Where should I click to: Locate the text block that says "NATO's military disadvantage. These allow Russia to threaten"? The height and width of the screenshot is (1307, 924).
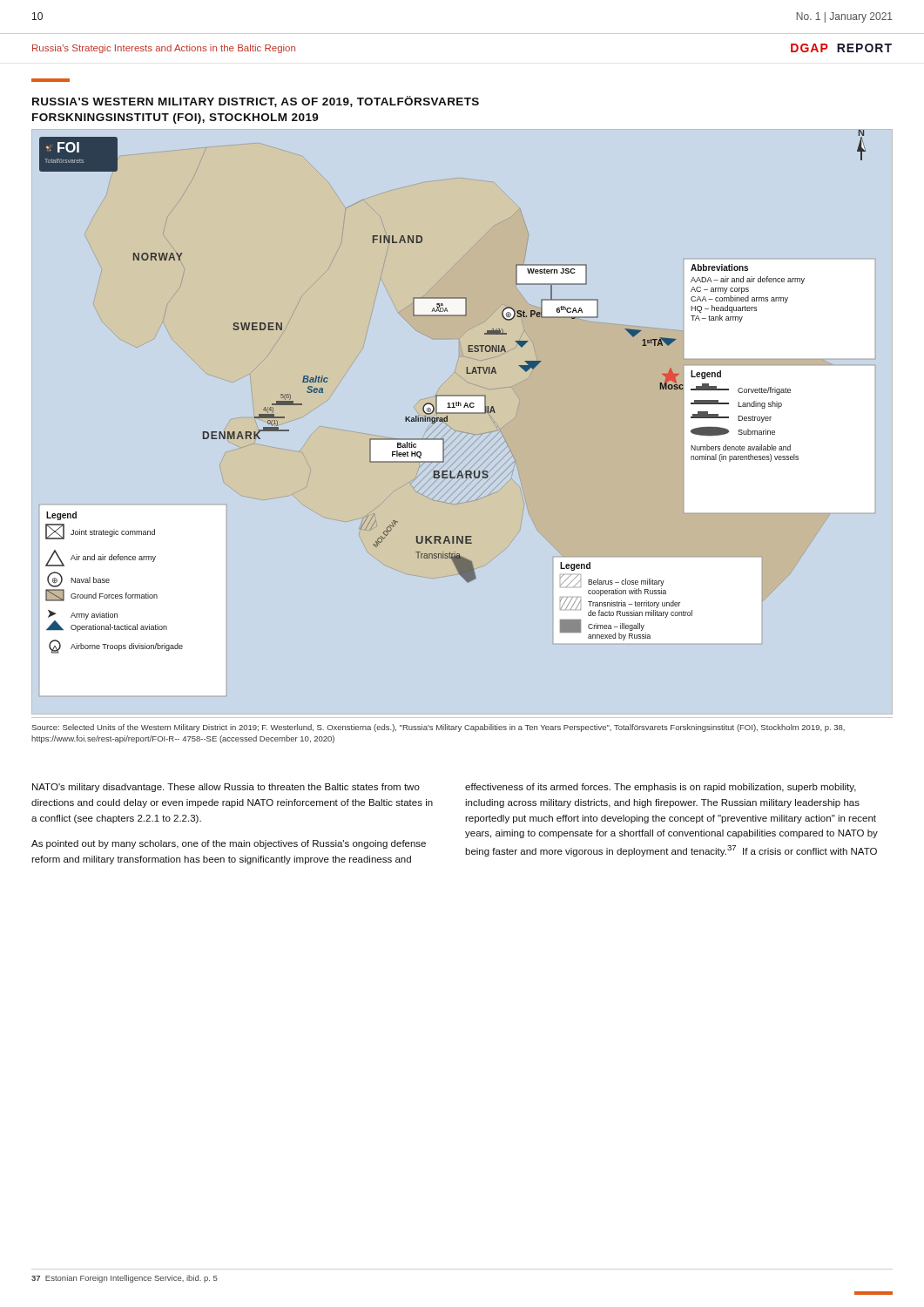click(226, 788)
